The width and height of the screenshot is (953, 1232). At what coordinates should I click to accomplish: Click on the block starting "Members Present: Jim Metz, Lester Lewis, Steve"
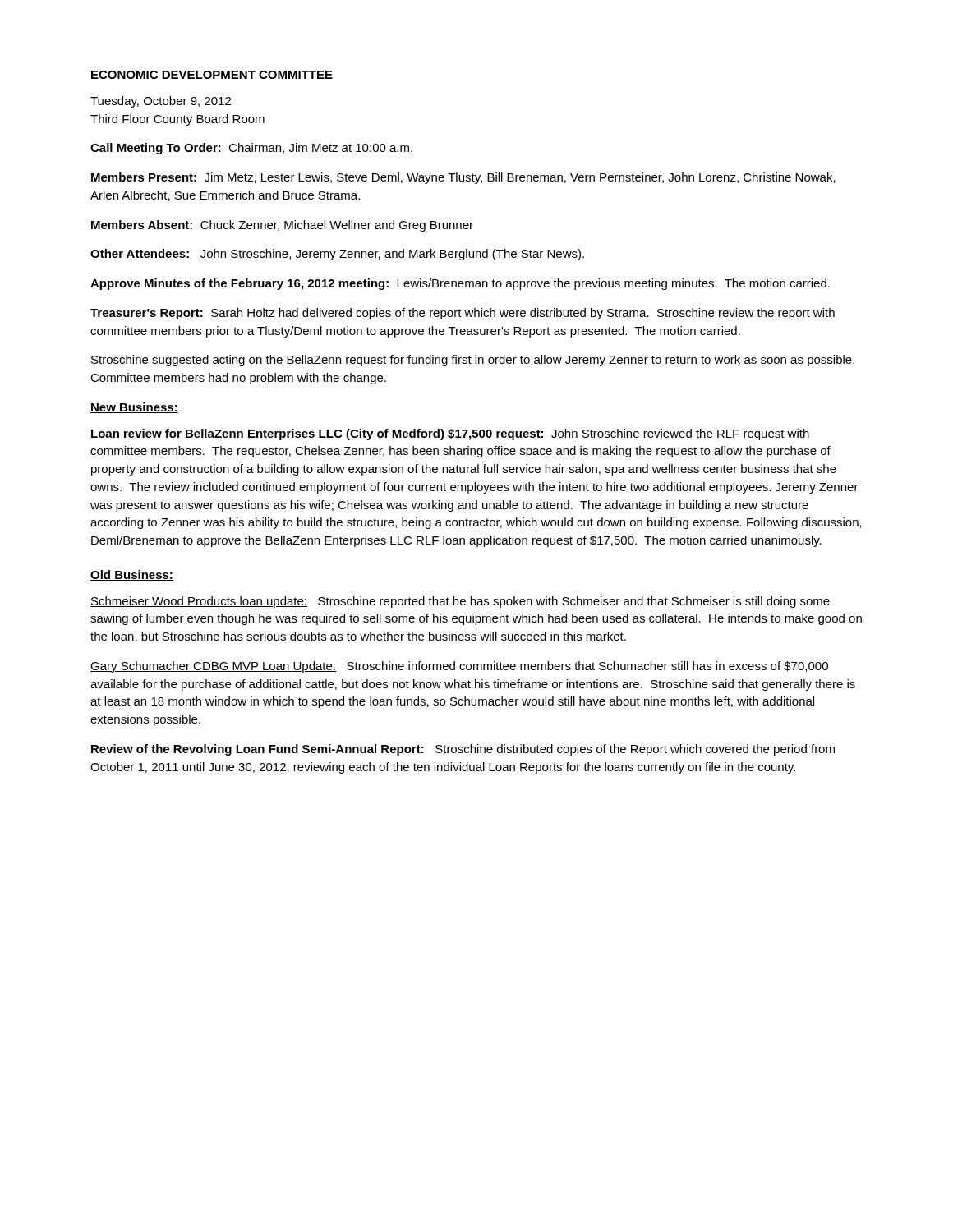pos(463,186)
